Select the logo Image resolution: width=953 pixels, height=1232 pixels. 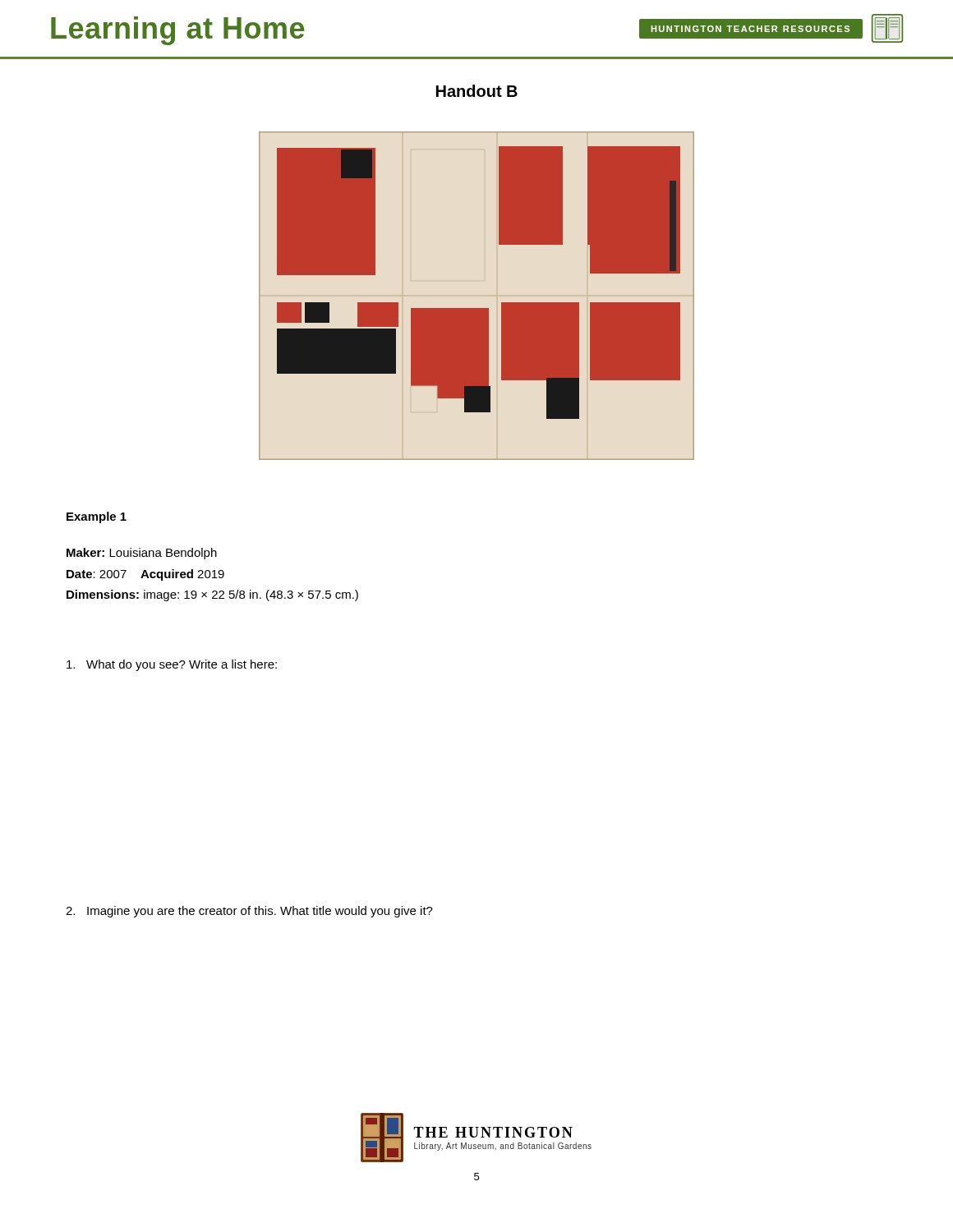[x=476, y=1148]
